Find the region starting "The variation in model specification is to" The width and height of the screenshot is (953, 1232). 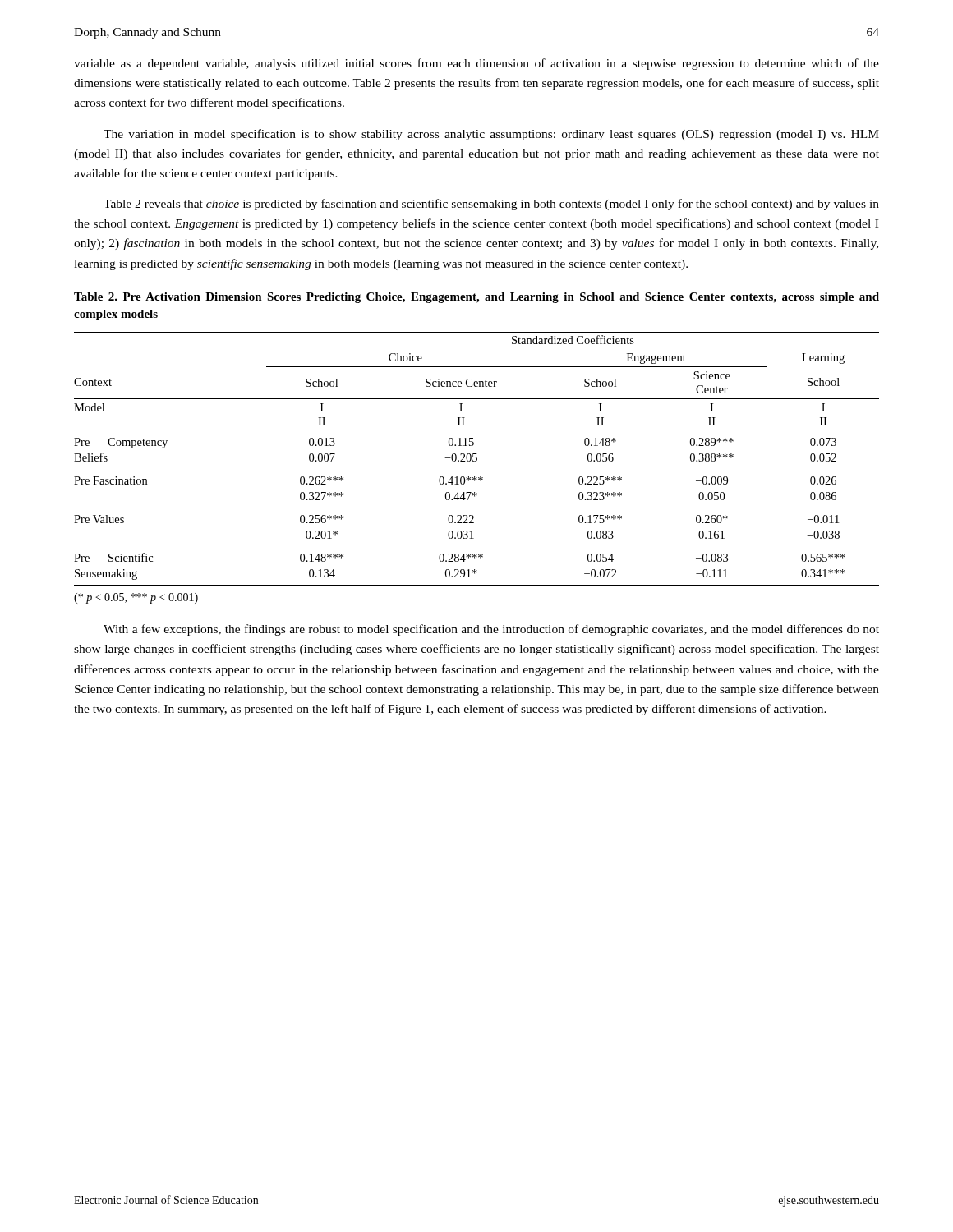point(476,153)
